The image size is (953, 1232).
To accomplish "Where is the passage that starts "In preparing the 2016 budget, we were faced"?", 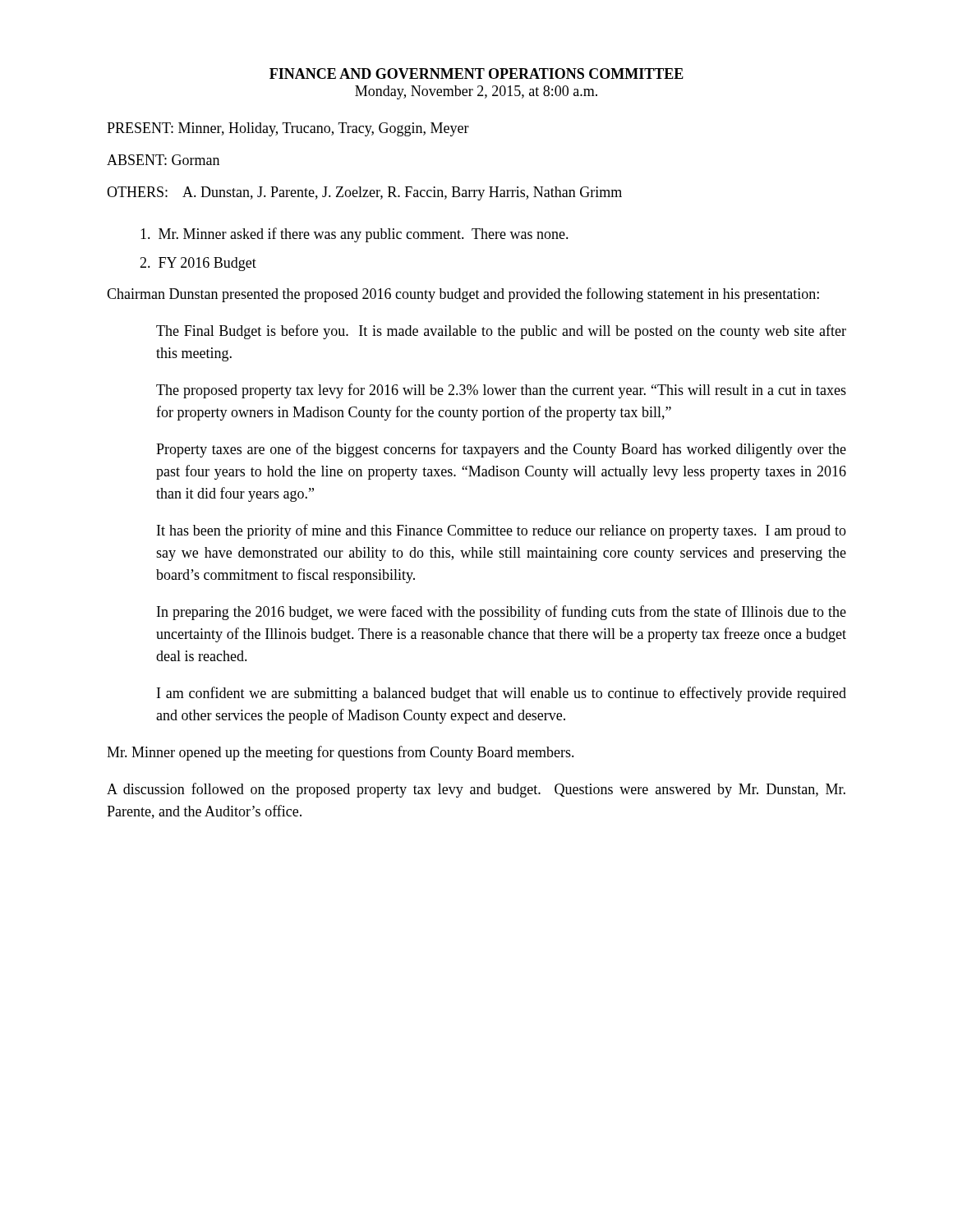I will [501, 634].
